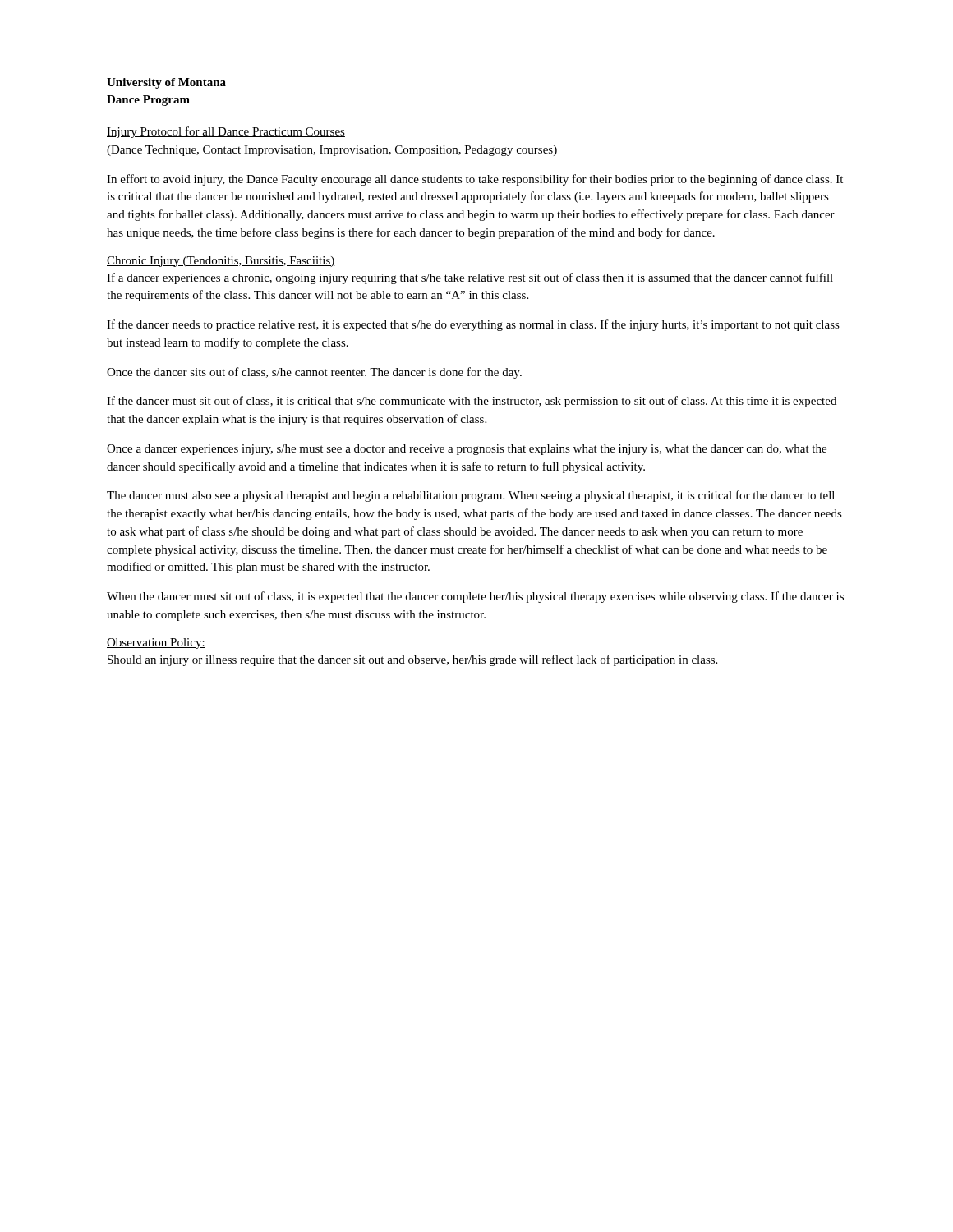Where is the section header that starts "Chronic Injury (Tendonitis, Bursitis,"?
This screenshot has width=953, height=1232.
click(221, 260)
